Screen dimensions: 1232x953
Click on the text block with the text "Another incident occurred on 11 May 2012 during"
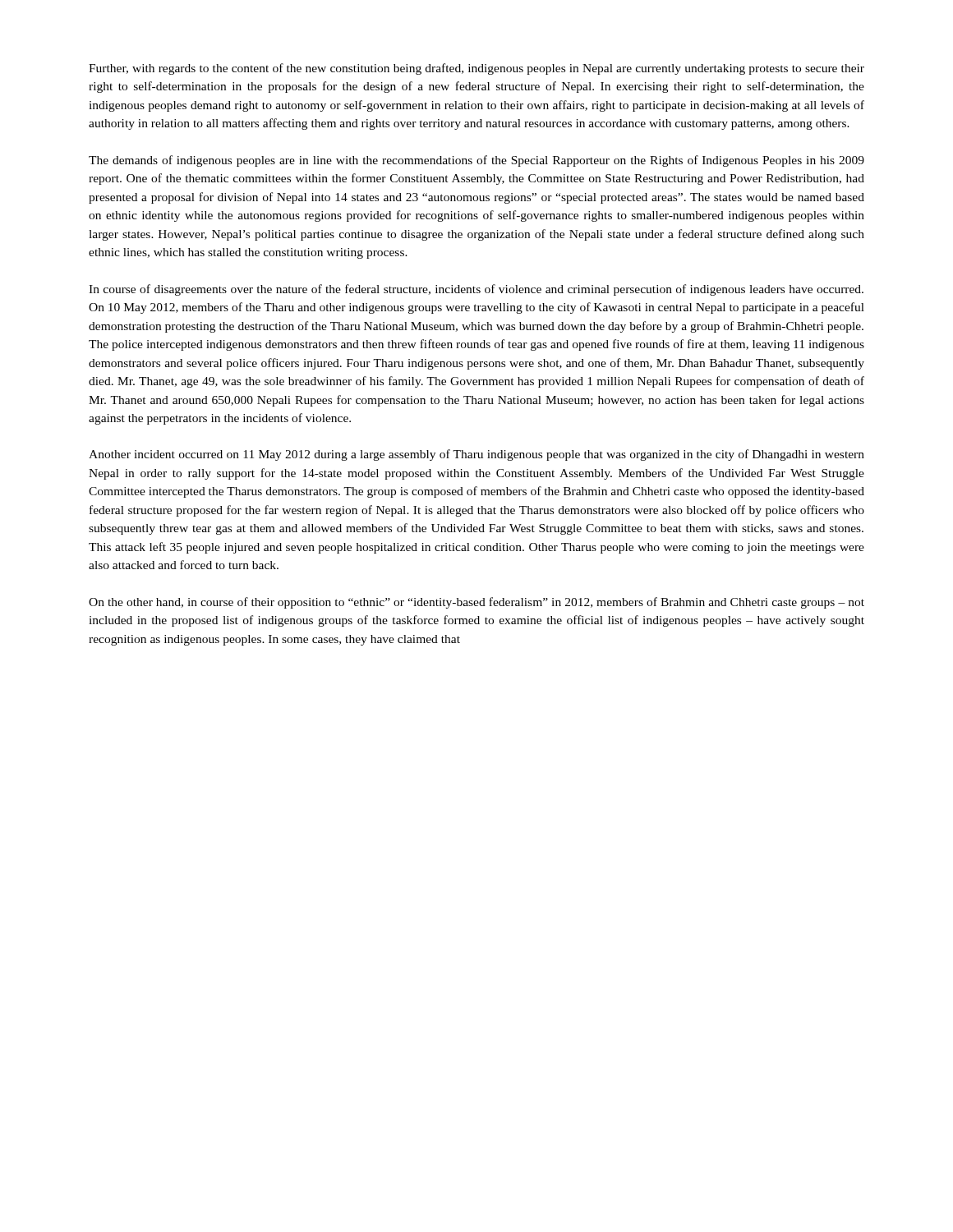coord(476,510)
